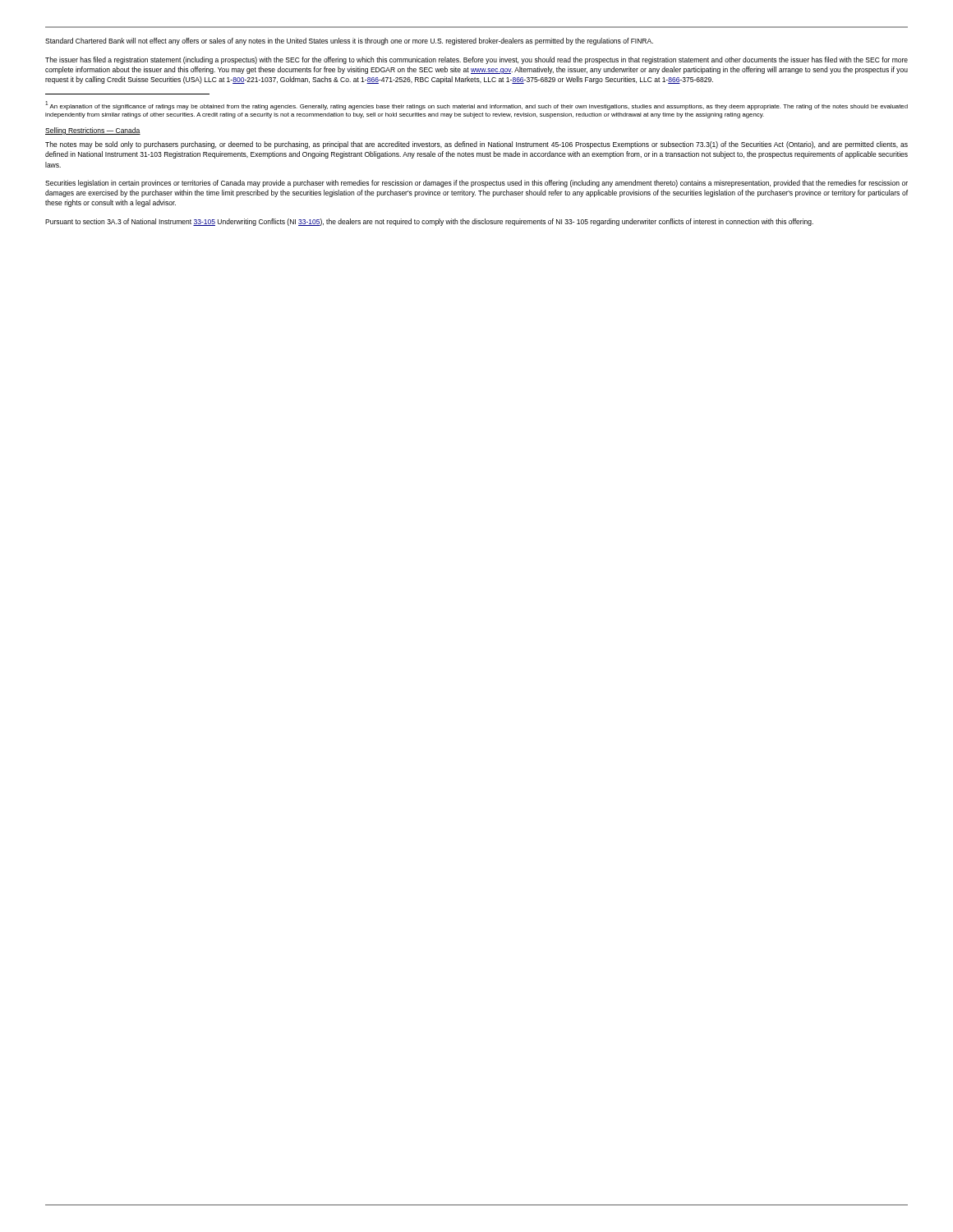
Task: Click on the text block with the text "The issuer has filed a registration"
Action: coord(476,70)
